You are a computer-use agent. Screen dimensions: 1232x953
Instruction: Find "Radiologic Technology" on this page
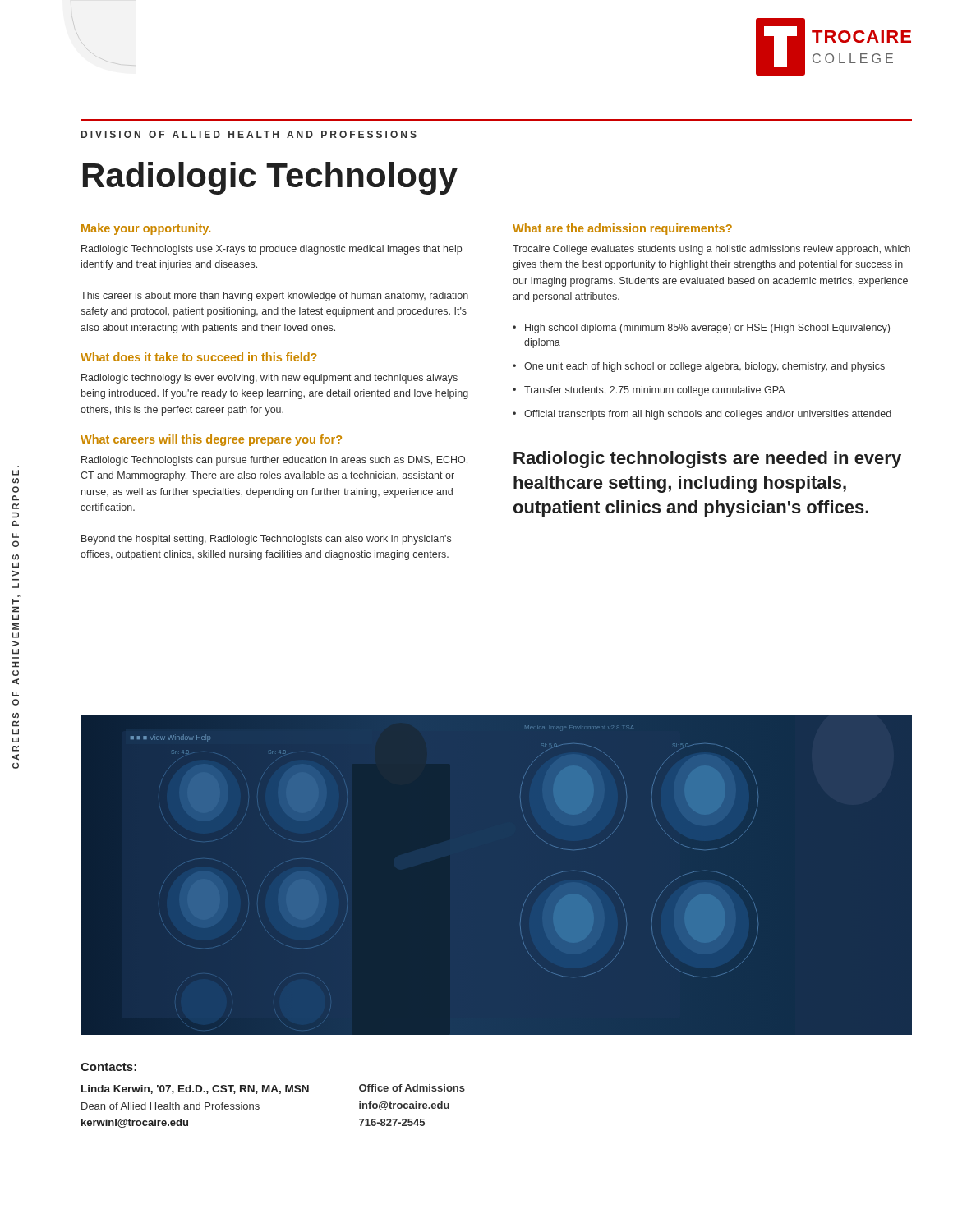269,176
